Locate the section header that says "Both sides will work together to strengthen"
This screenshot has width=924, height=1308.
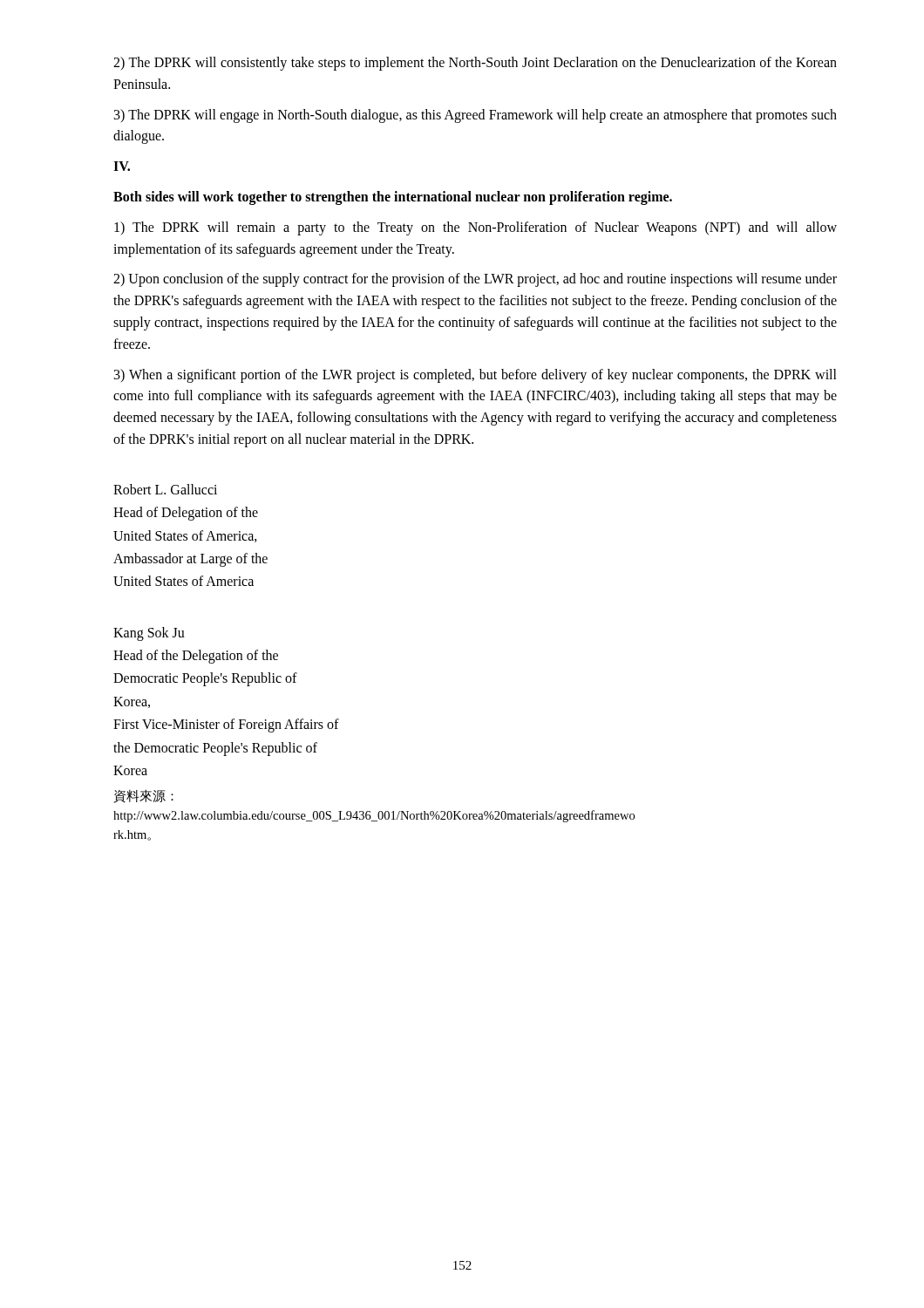click(393, 197)
